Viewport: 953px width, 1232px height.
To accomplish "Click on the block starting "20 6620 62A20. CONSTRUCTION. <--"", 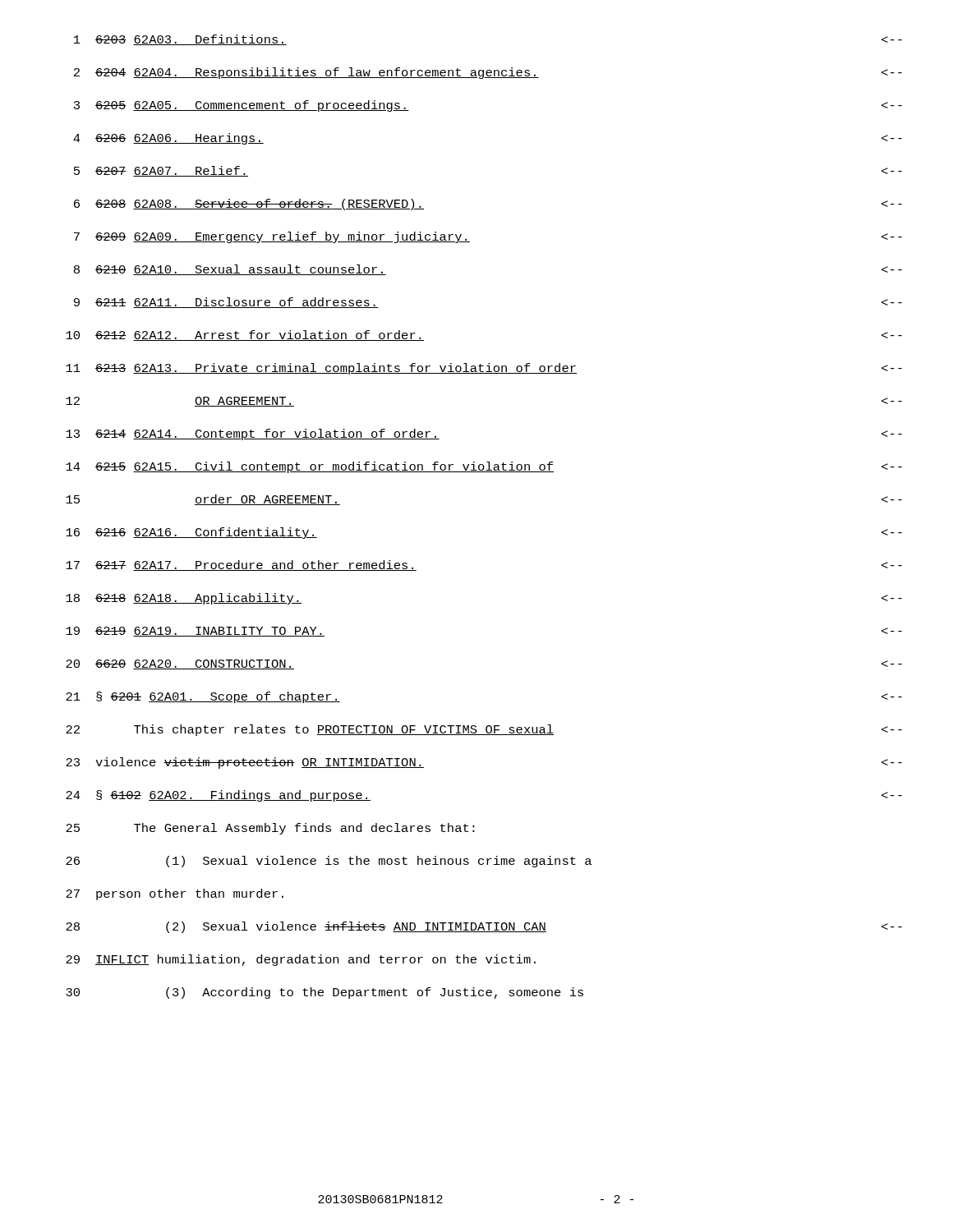I will coord(213,664).
